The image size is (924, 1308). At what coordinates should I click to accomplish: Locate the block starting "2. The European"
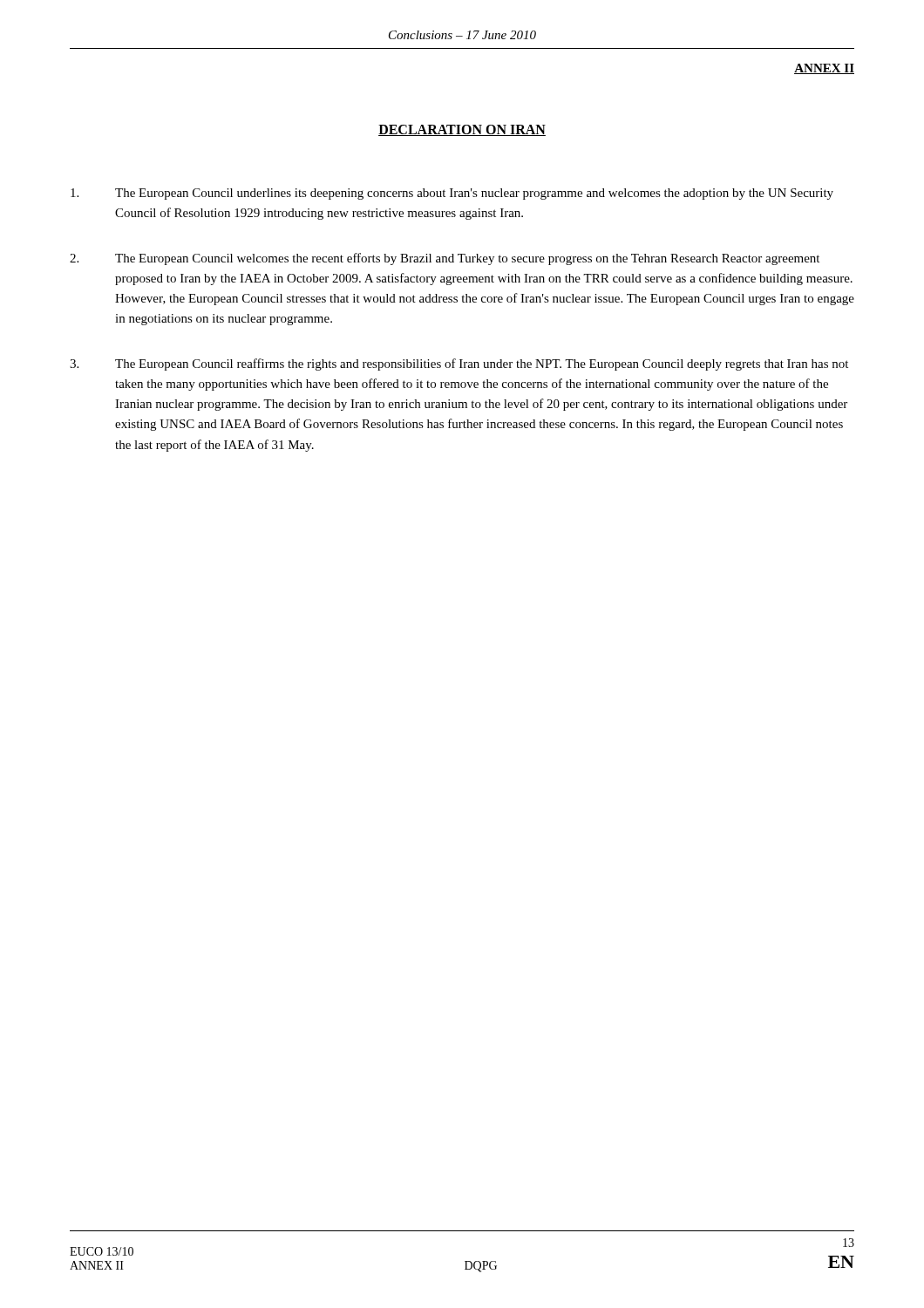coord(462,289)
